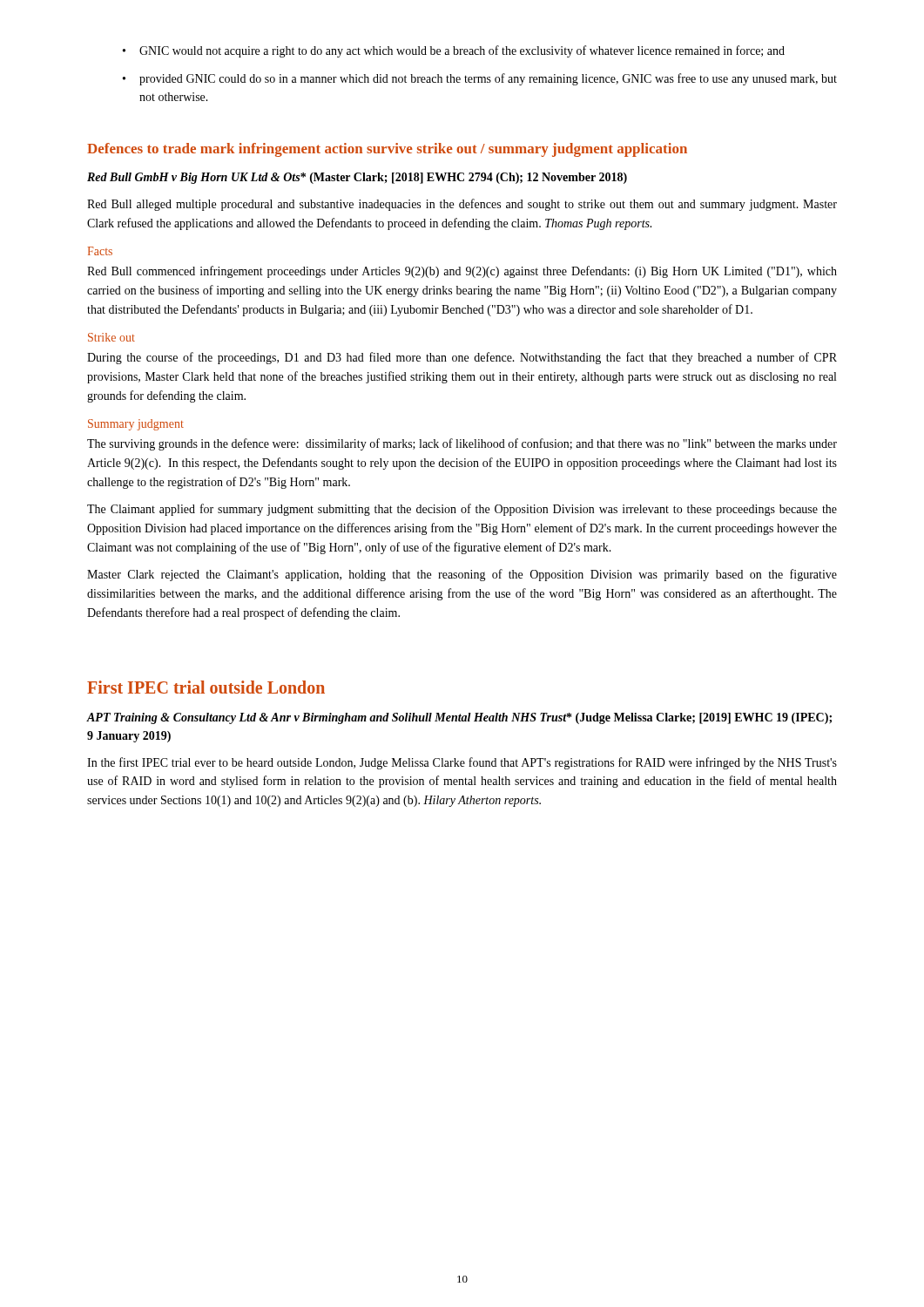Where is the section header that starts "Defences to trade mark infringement"?
Viewport: 924px width, 1307px height.
387,149
